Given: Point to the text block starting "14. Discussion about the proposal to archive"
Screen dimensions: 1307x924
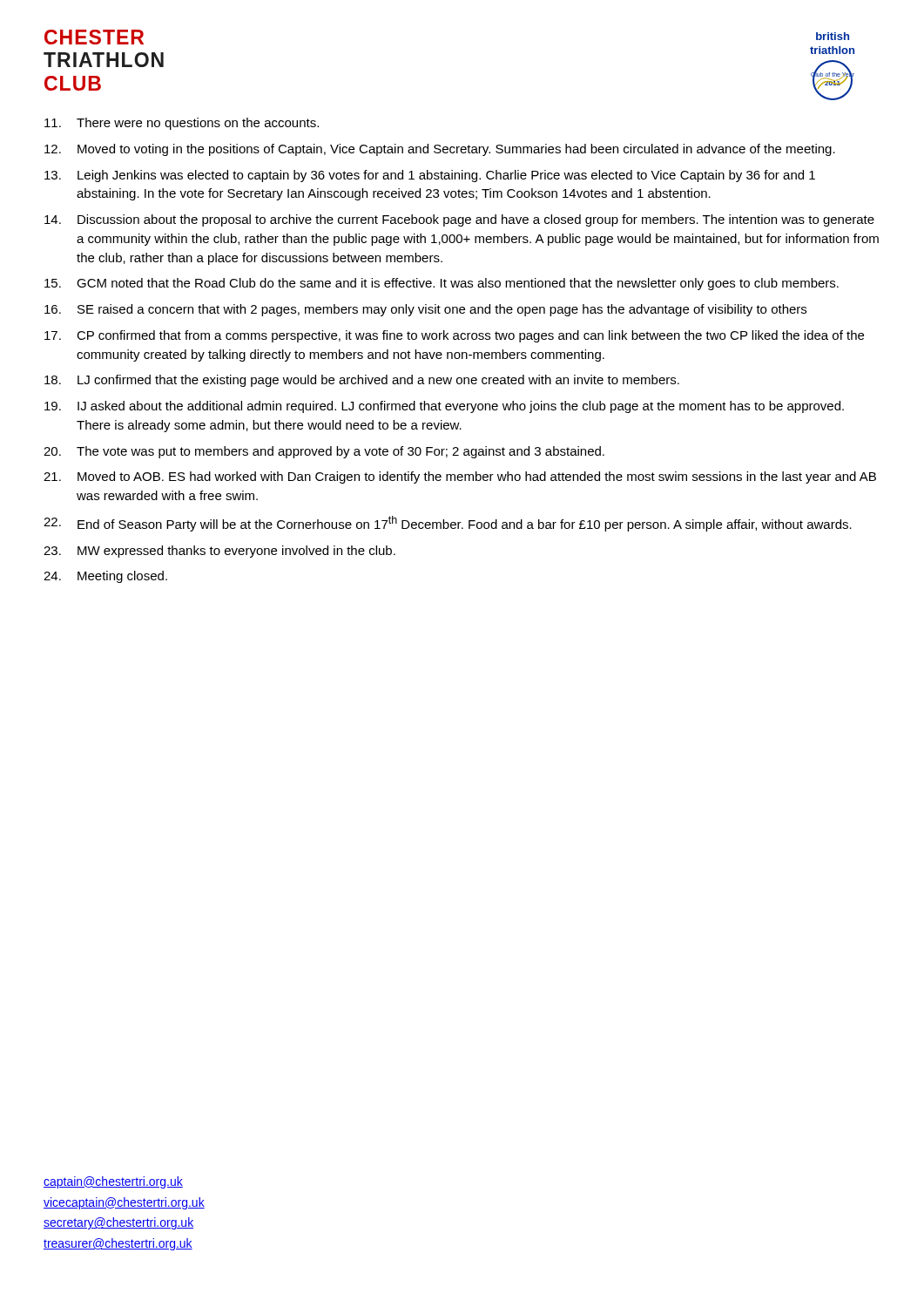Looking at the screenshot, I should [462, 238].
